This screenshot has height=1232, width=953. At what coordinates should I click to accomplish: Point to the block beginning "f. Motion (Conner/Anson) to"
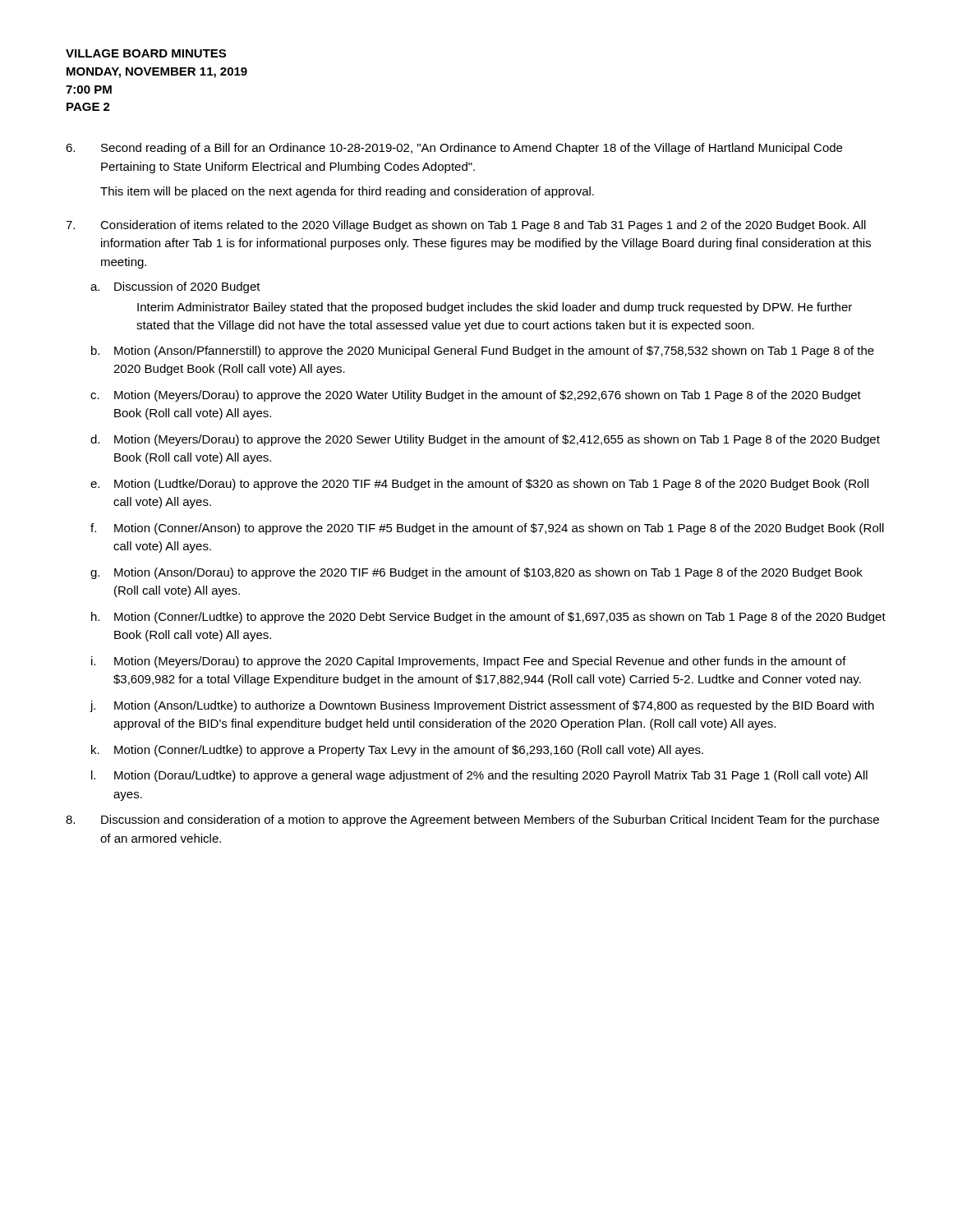(x=489, y=537)
